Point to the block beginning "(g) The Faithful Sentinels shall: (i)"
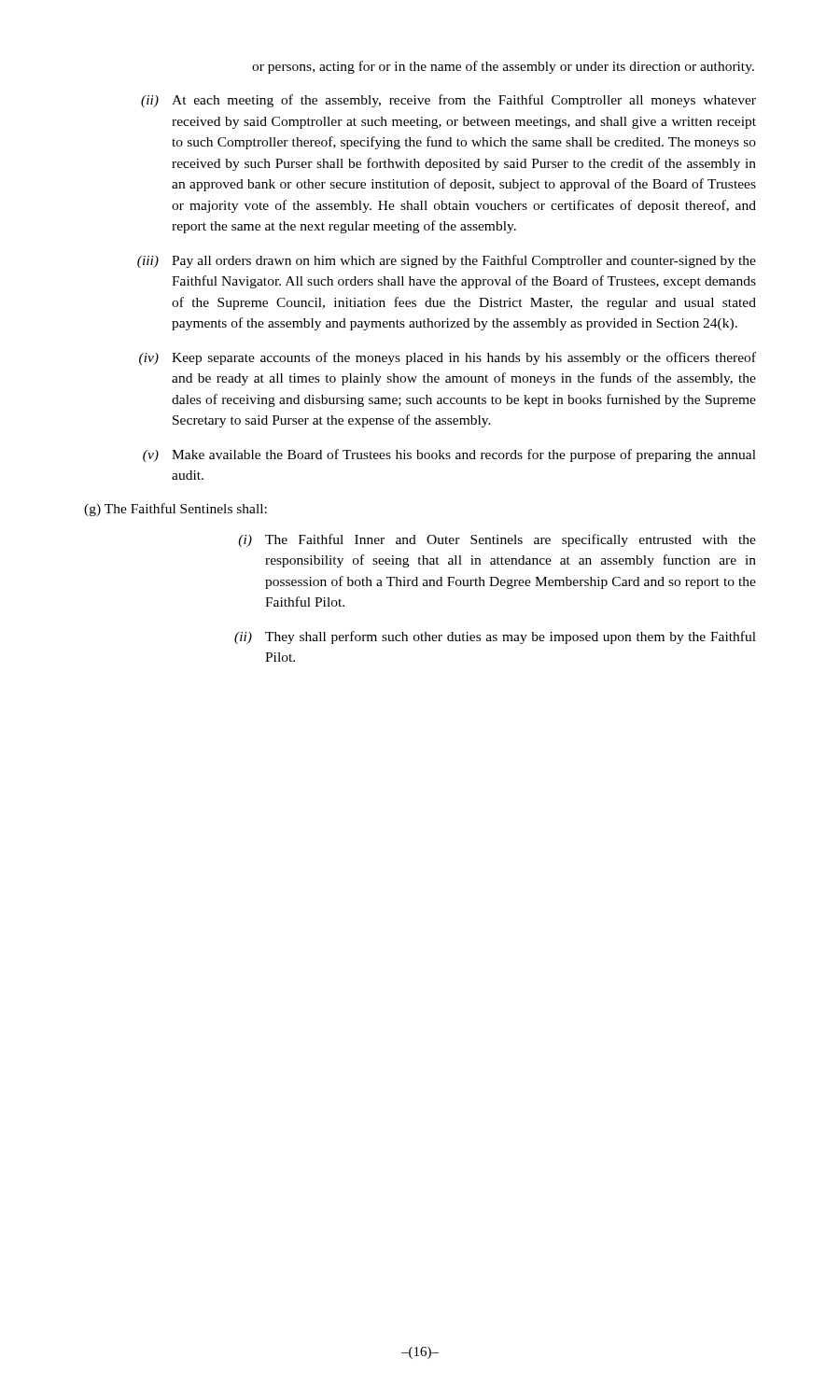The height and width of the screenshot is (1400, 840). (420, 583)
